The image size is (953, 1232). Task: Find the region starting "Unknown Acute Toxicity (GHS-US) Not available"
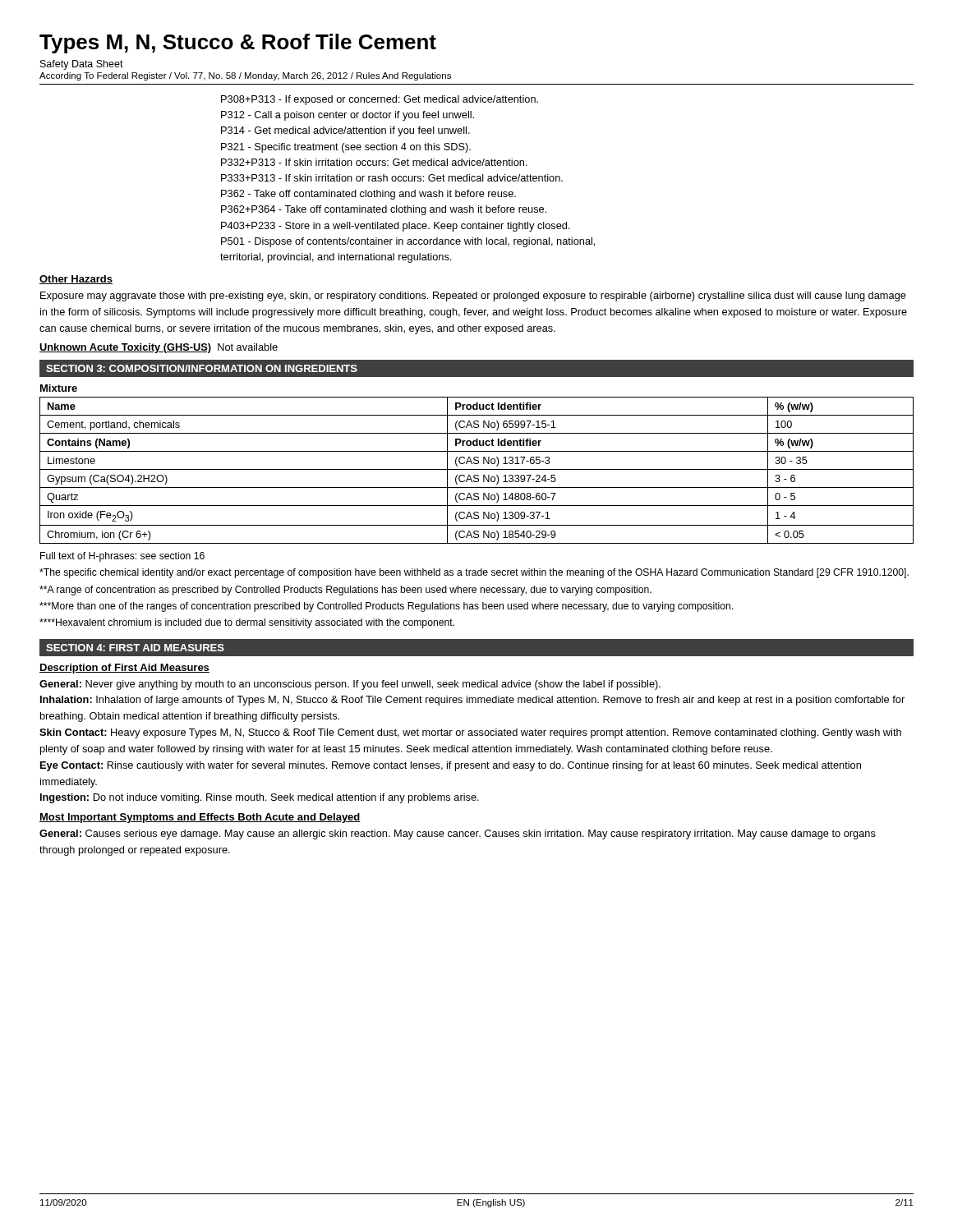159,347
